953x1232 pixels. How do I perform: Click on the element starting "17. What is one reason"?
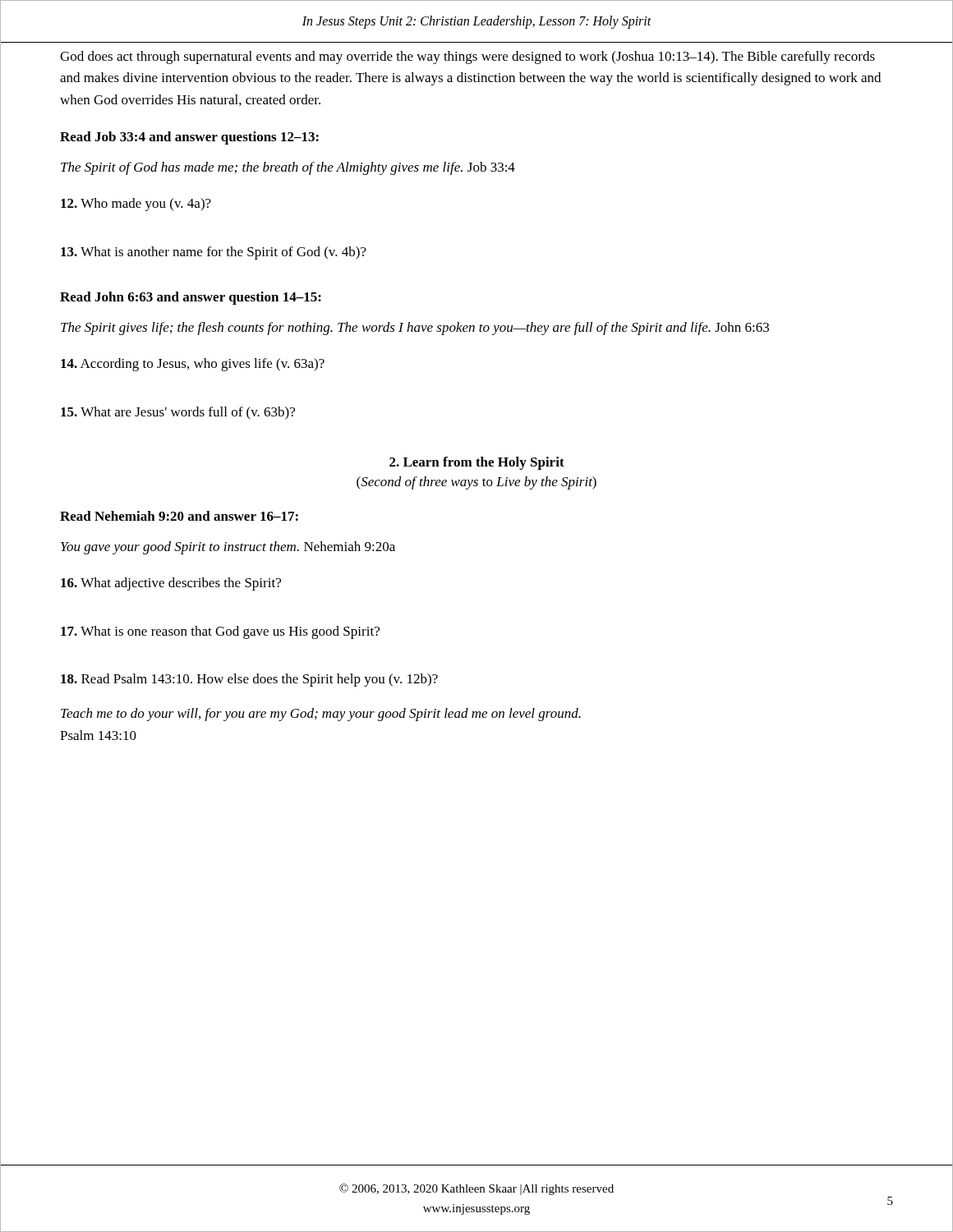coord(220,631)
